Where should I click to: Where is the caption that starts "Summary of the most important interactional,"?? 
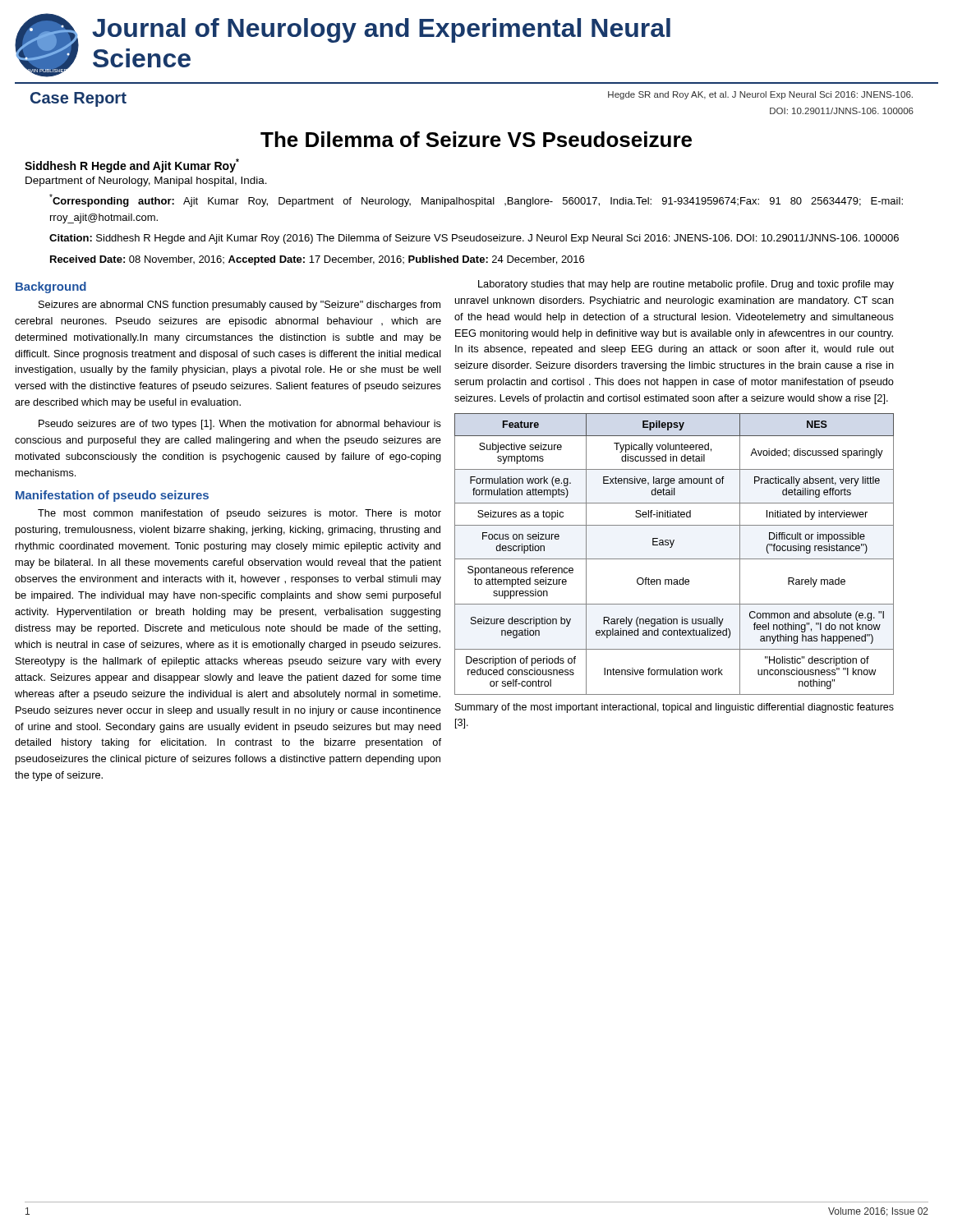point(674,715)
